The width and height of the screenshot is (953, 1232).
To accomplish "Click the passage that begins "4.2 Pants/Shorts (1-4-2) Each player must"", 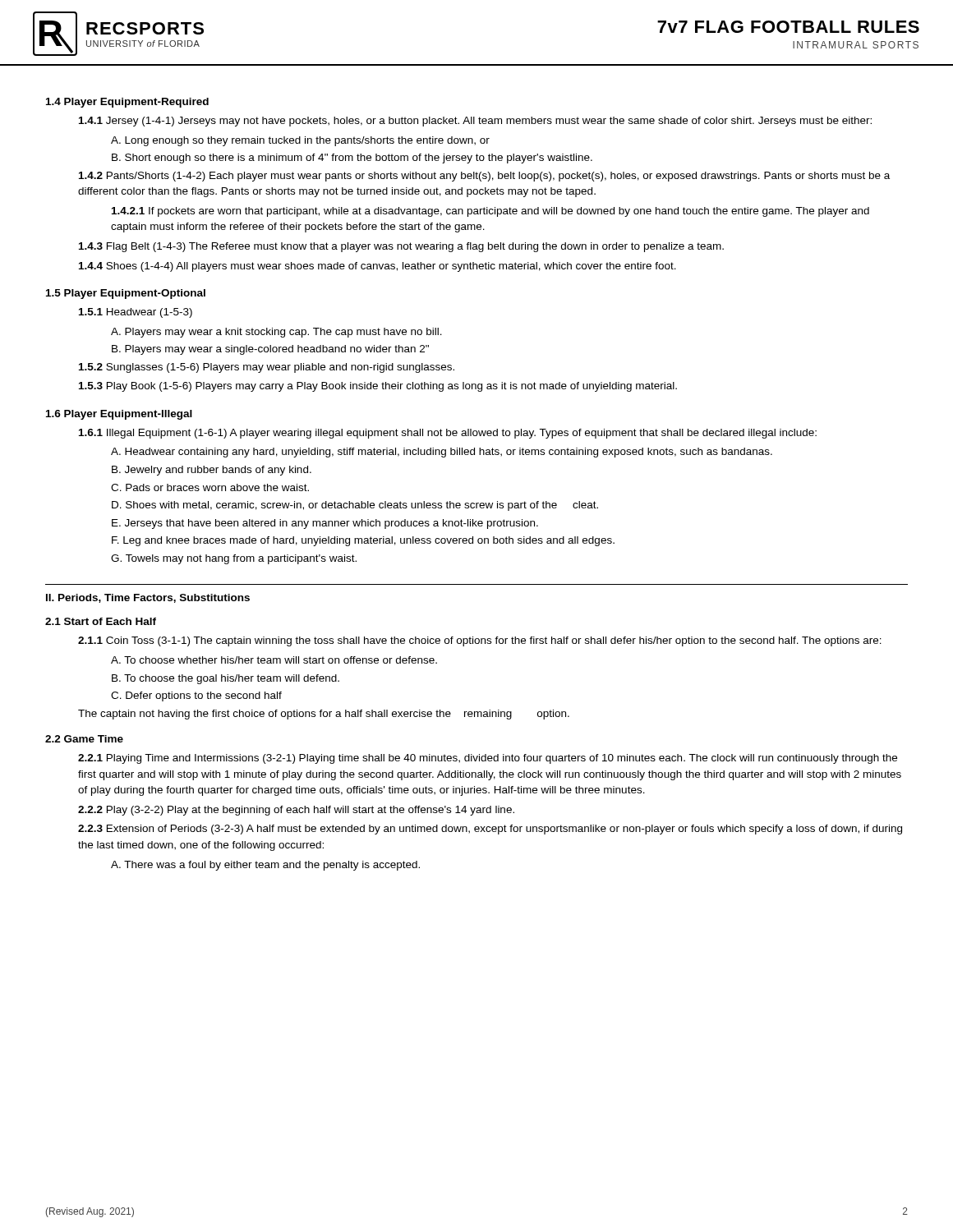I will click(x=484, y=183).
